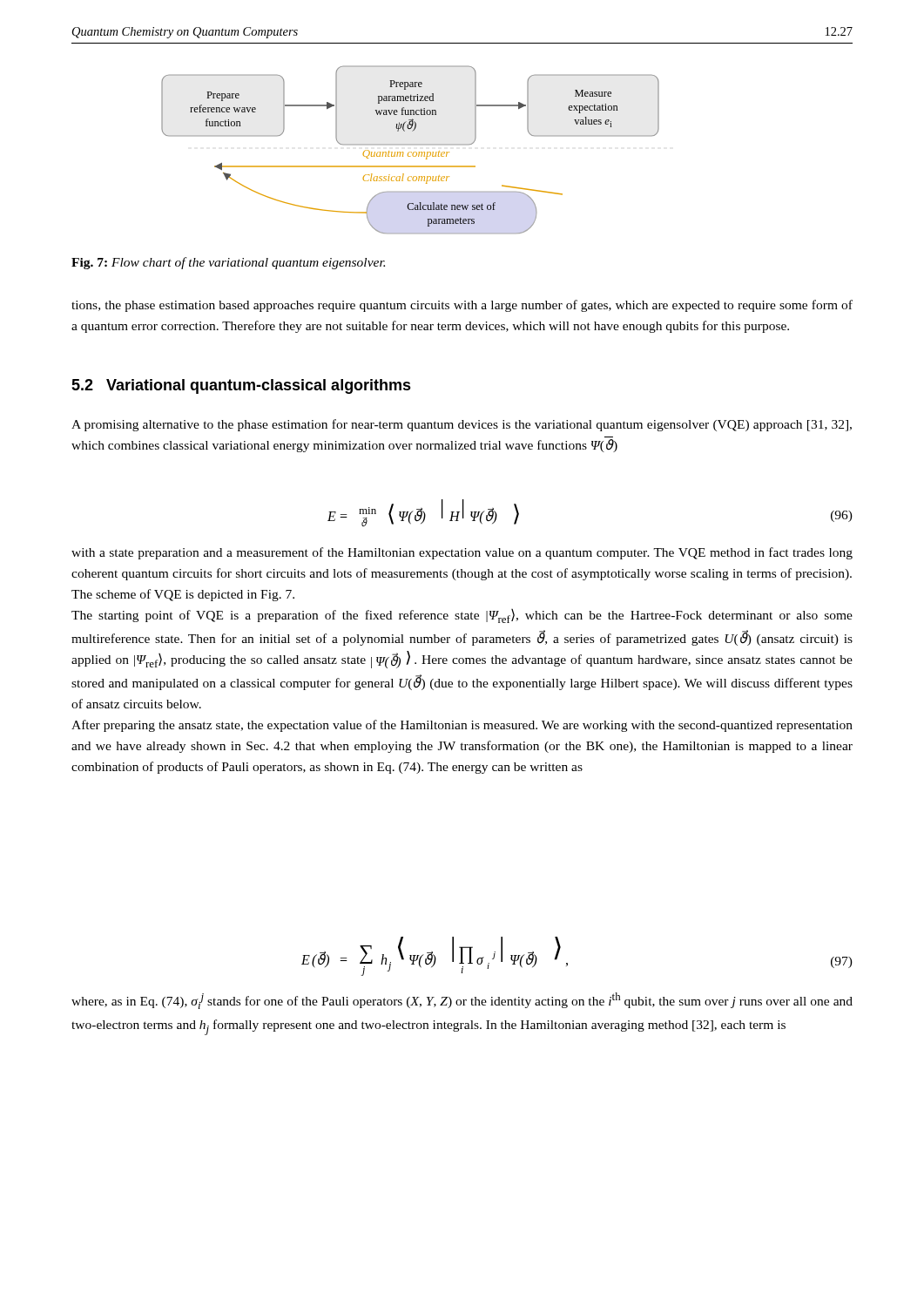Navigate to the block starting "with a state preparation and"
Viewport: 924px width, 1307px height.
[462, 660]
